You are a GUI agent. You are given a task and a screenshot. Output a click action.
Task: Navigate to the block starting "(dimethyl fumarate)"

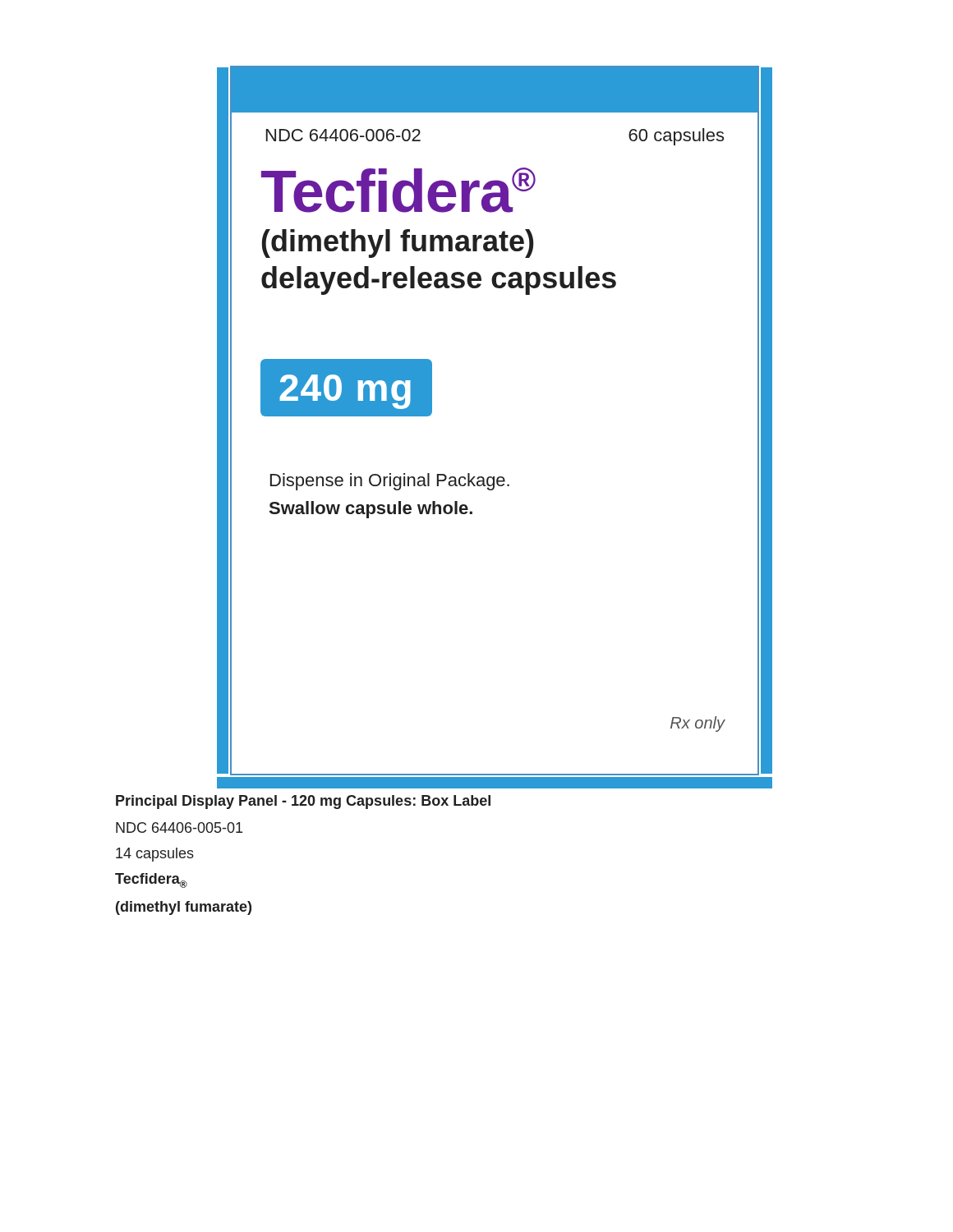point(184,906)
